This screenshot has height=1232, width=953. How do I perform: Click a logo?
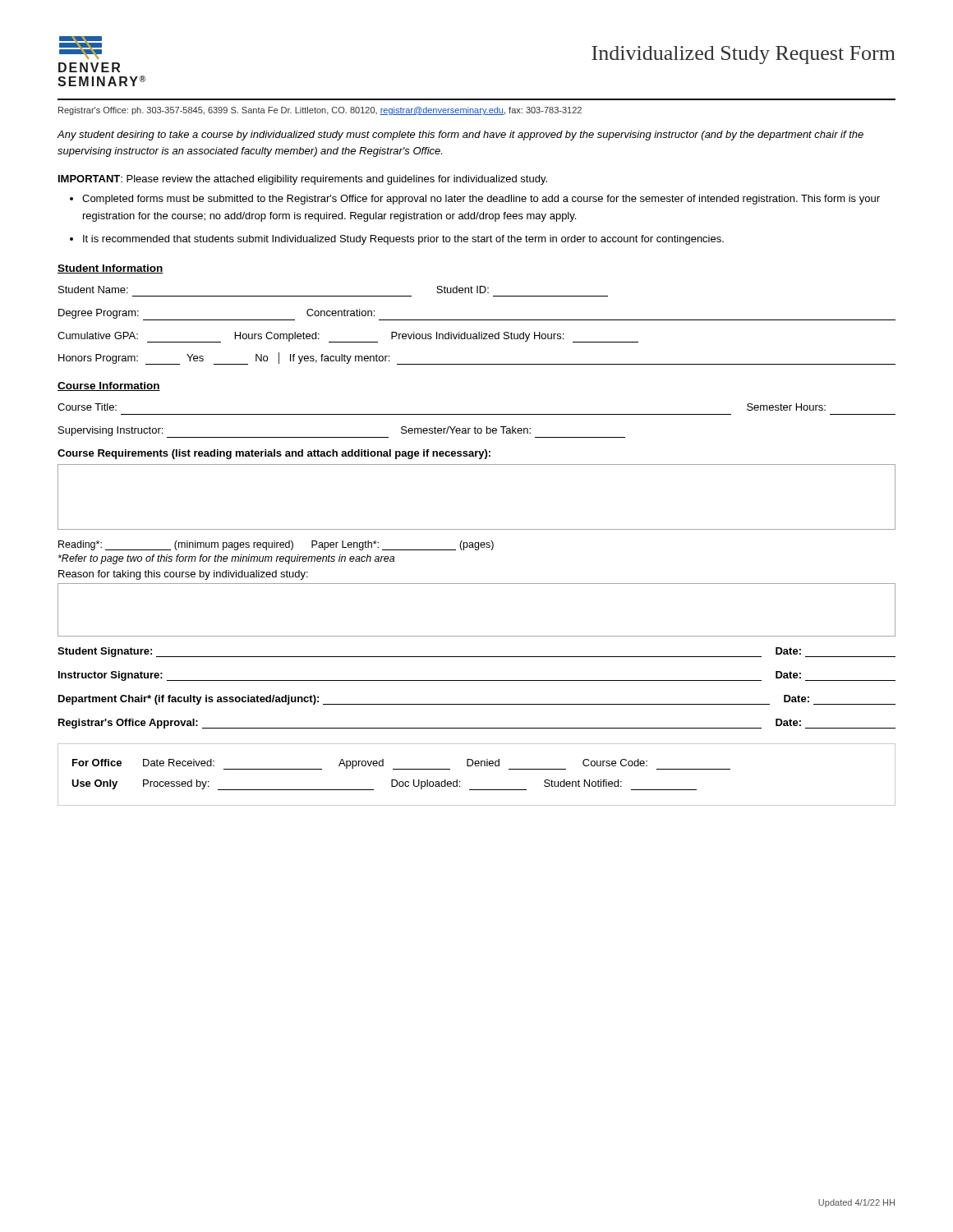point(148,62)
